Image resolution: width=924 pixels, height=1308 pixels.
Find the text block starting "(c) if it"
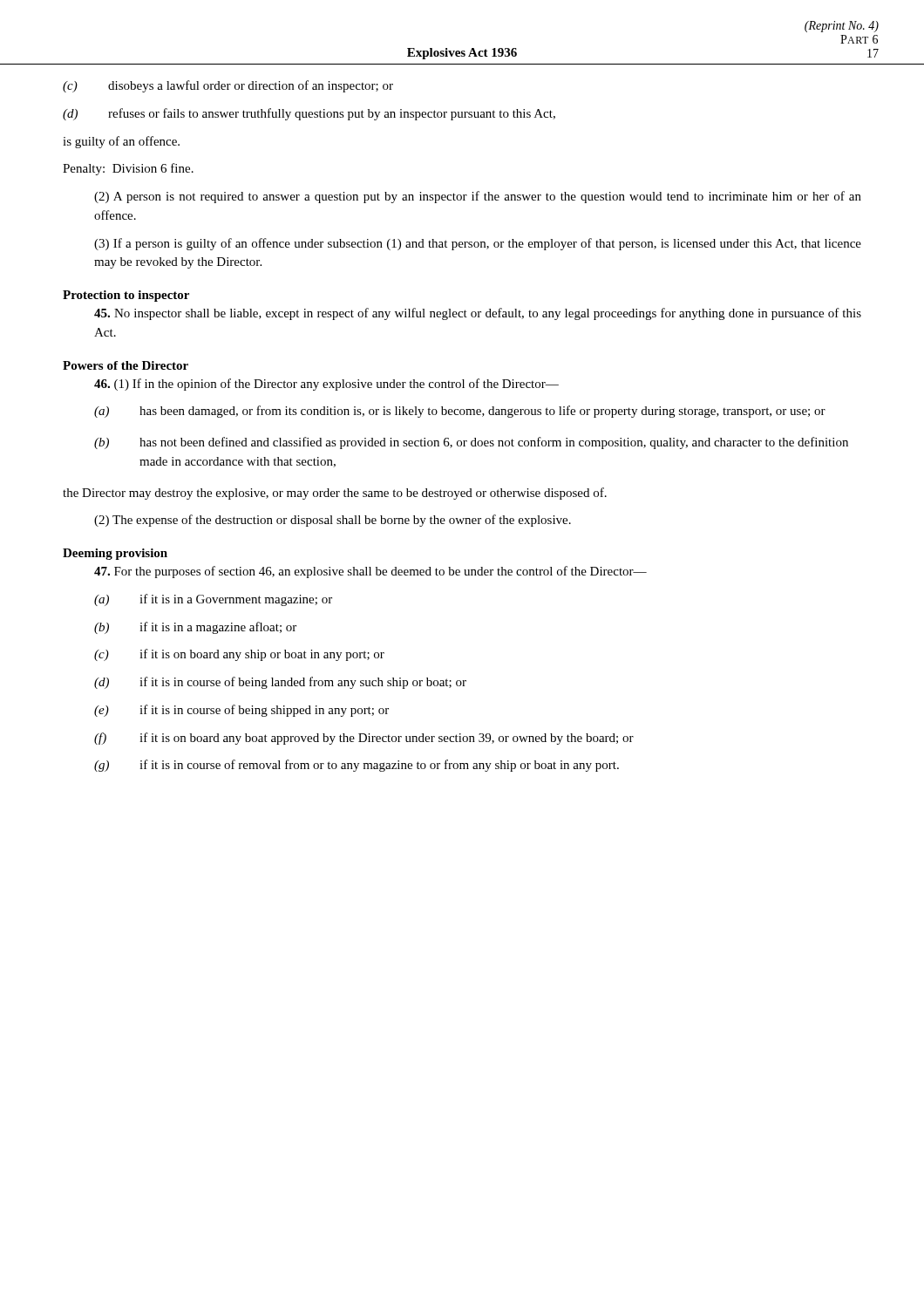coord(239,655)
